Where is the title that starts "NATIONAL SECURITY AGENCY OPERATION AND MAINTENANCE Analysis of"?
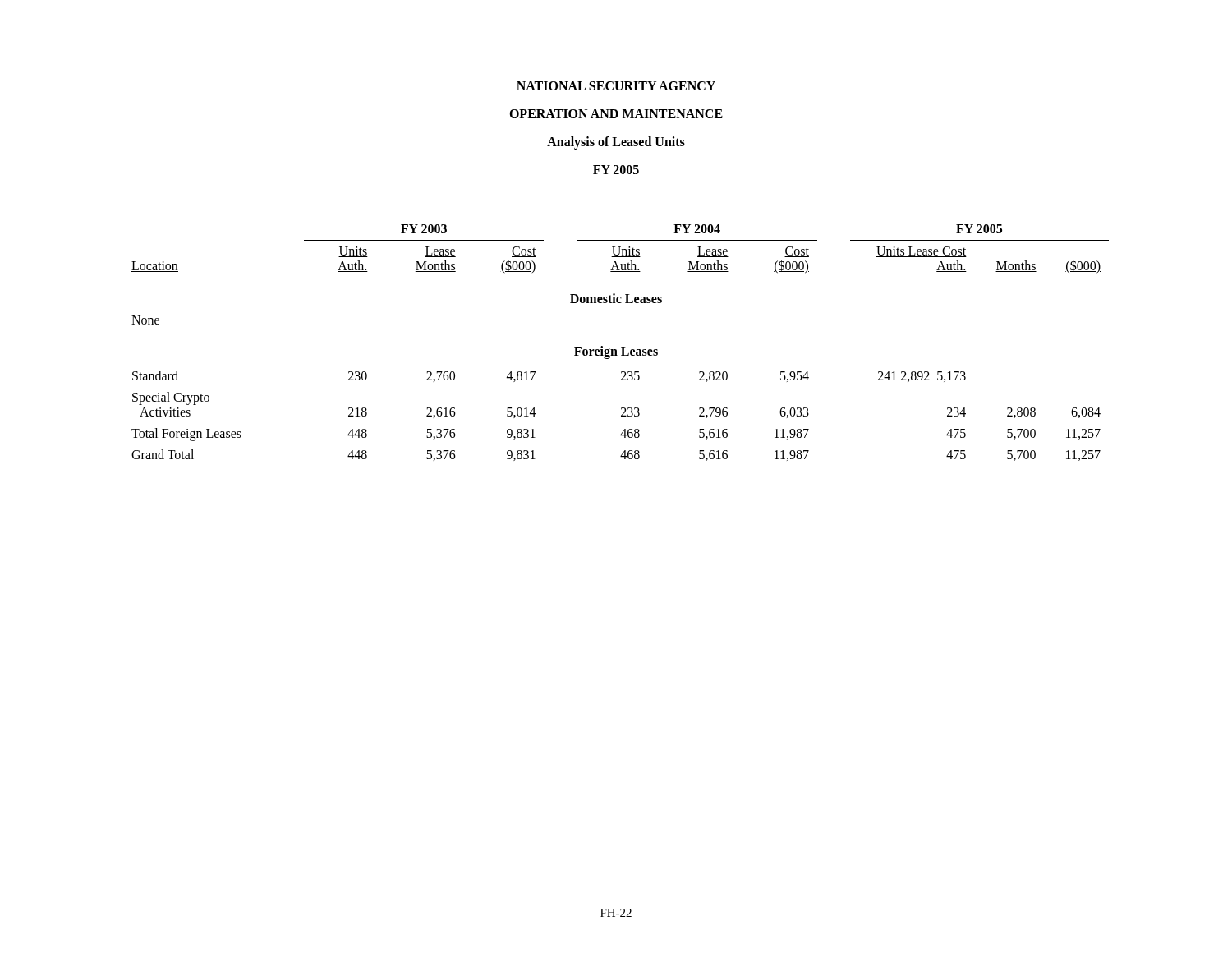1232x953 pixels. 616,128
